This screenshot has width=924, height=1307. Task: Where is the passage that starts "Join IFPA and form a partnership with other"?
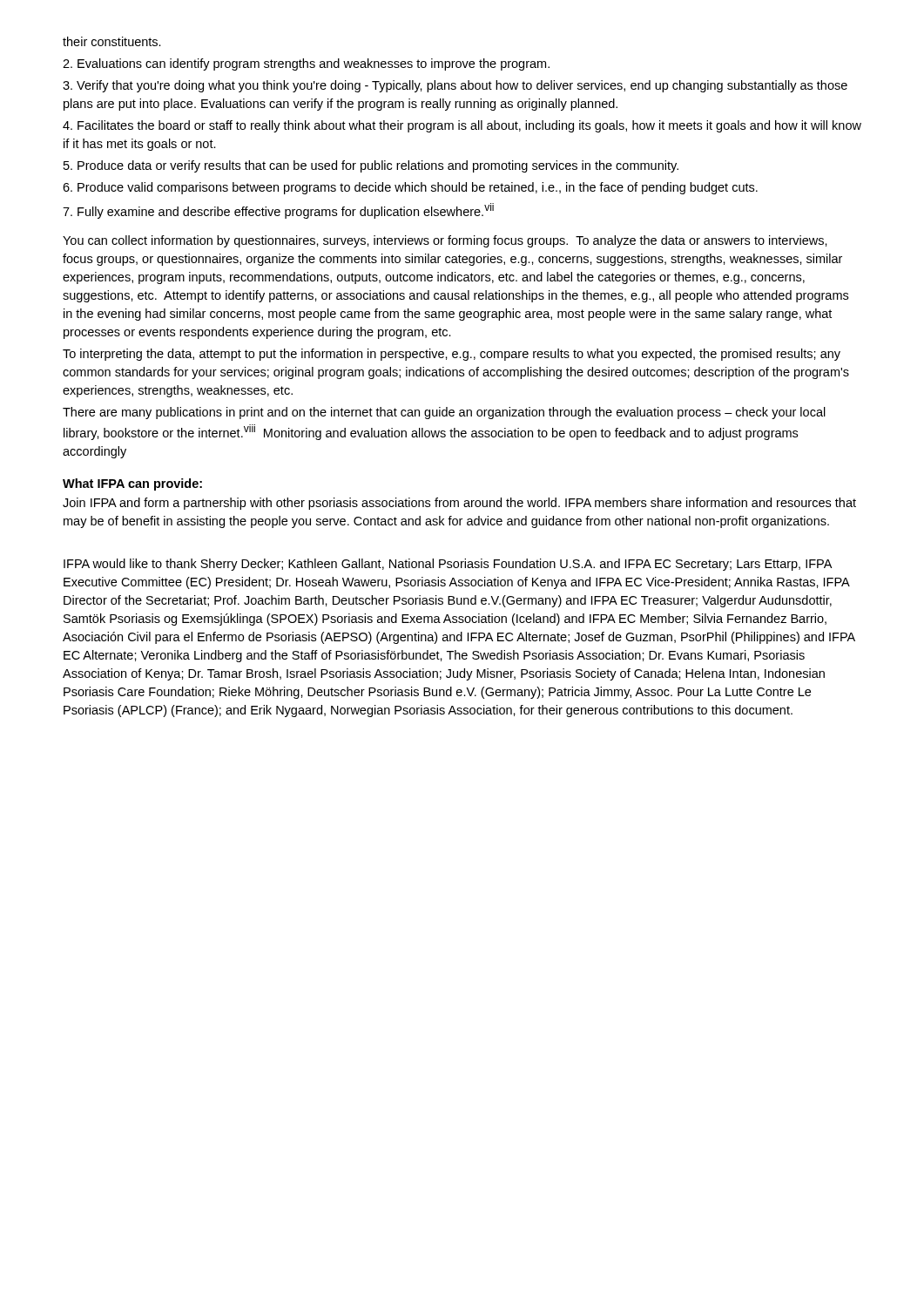[462, 512]
